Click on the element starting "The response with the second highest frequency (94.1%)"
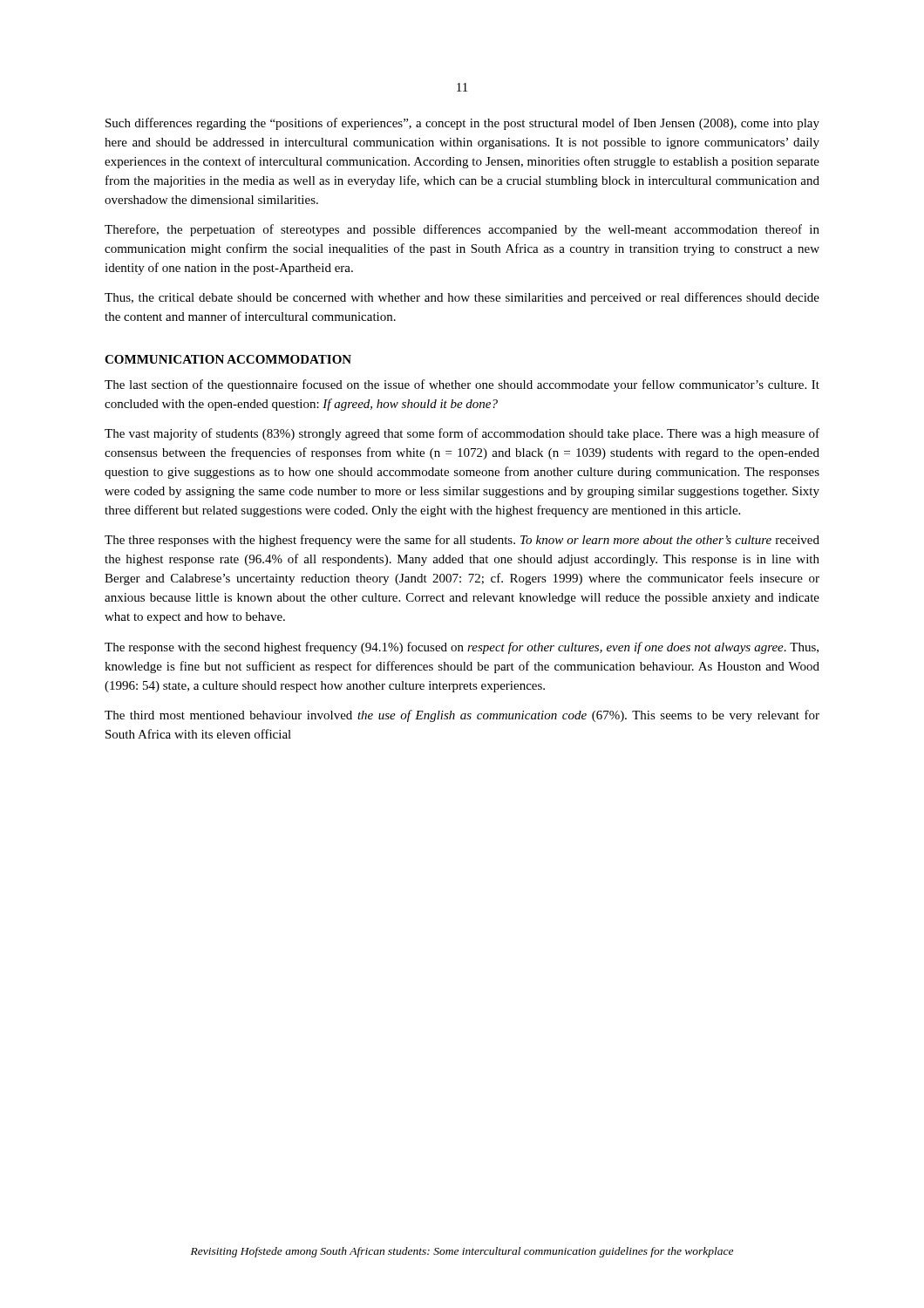Viewport: 924px width, 1308px height. coord(462,666)
